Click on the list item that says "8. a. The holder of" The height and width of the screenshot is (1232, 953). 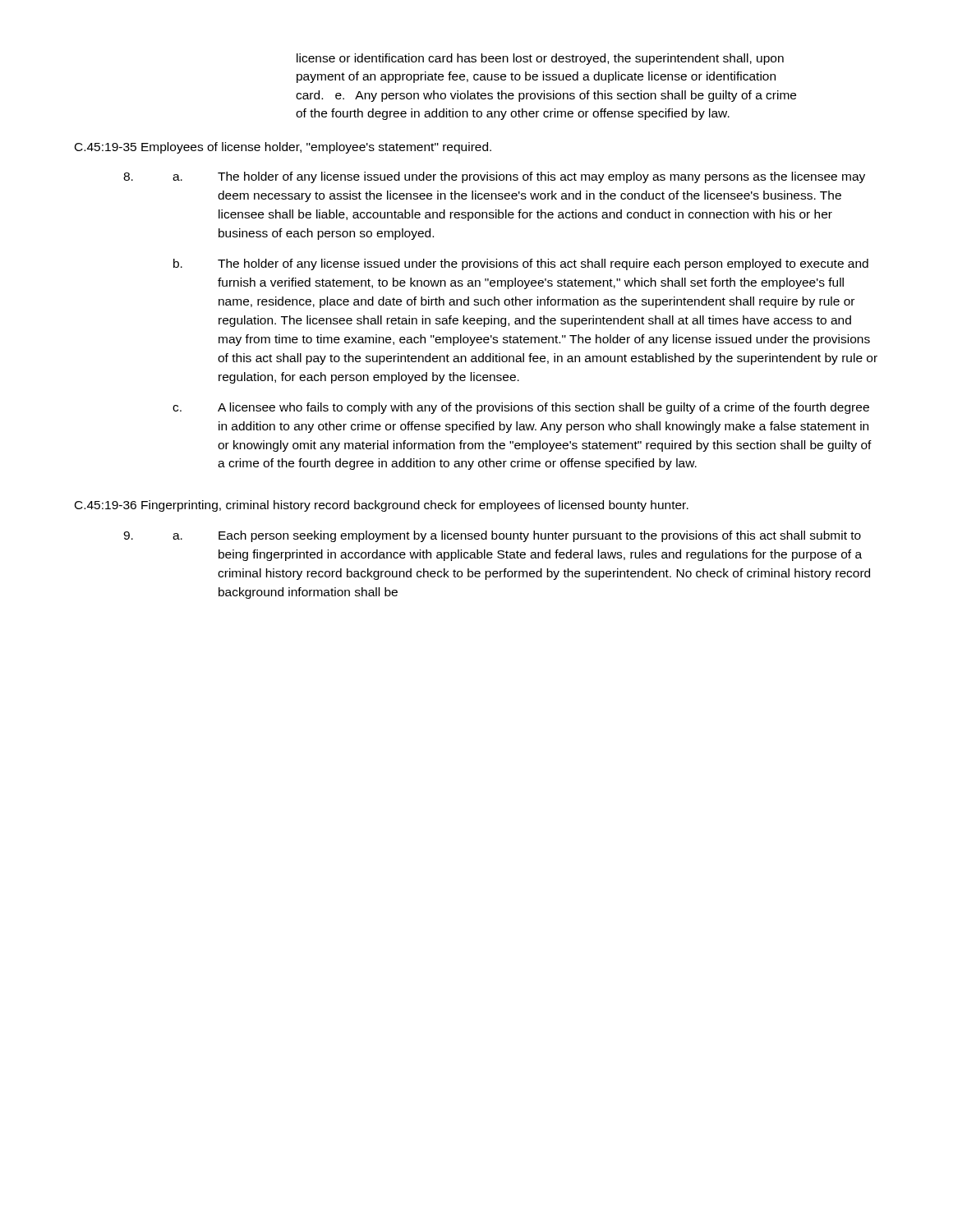pos(501,326)
